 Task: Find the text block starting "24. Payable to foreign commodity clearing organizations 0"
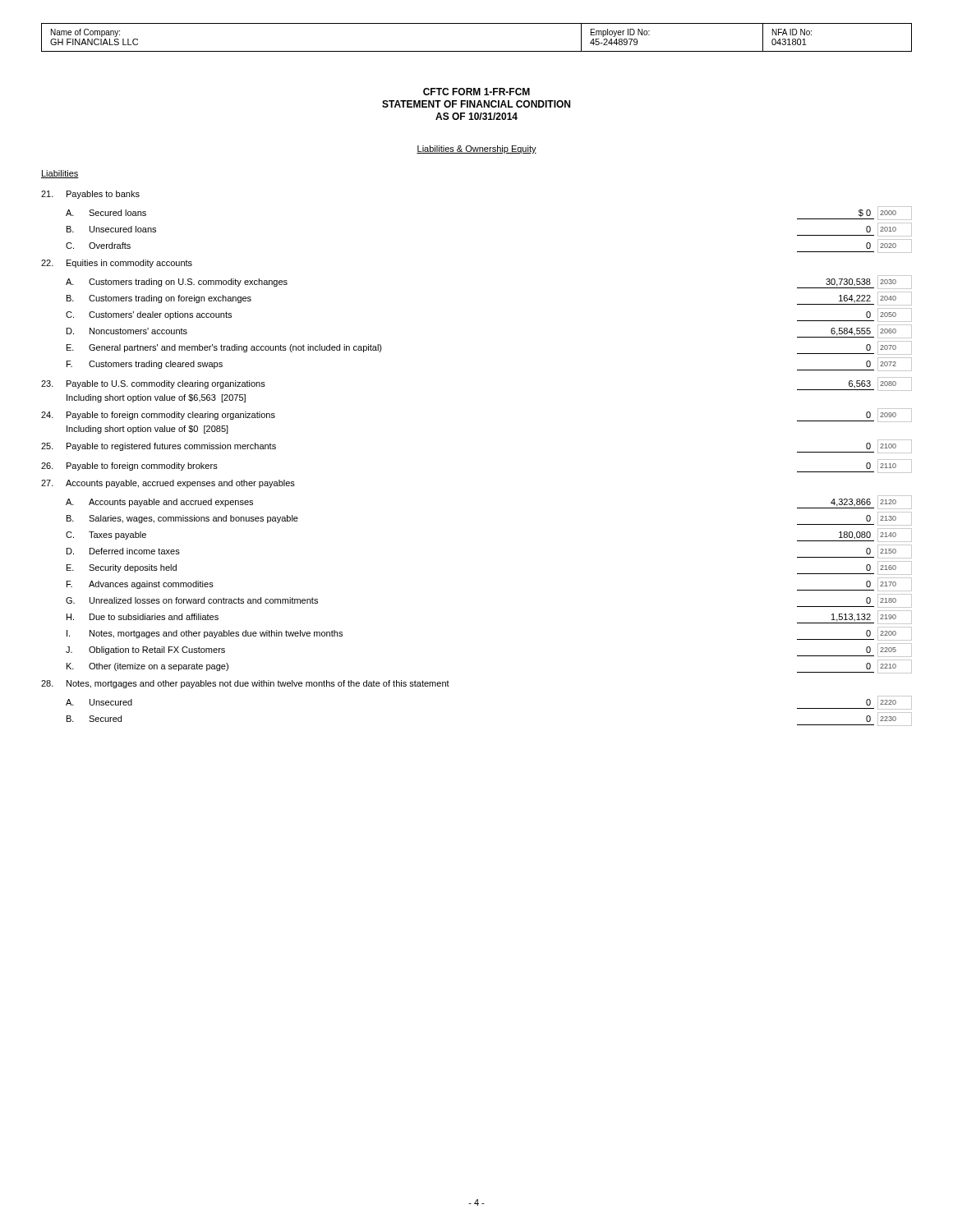click(170, 415)
